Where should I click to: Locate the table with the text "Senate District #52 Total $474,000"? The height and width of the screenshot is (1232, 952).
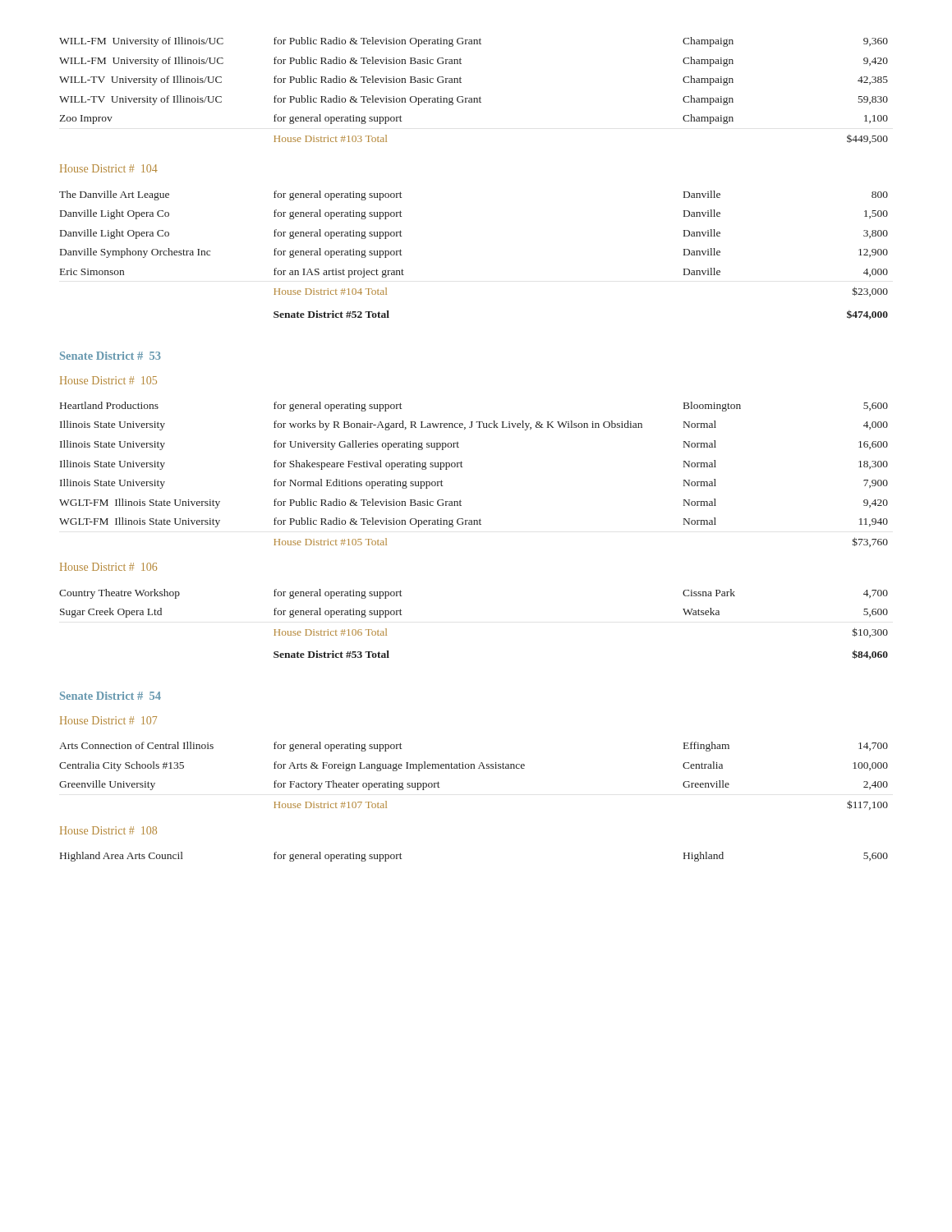point(476,314)
